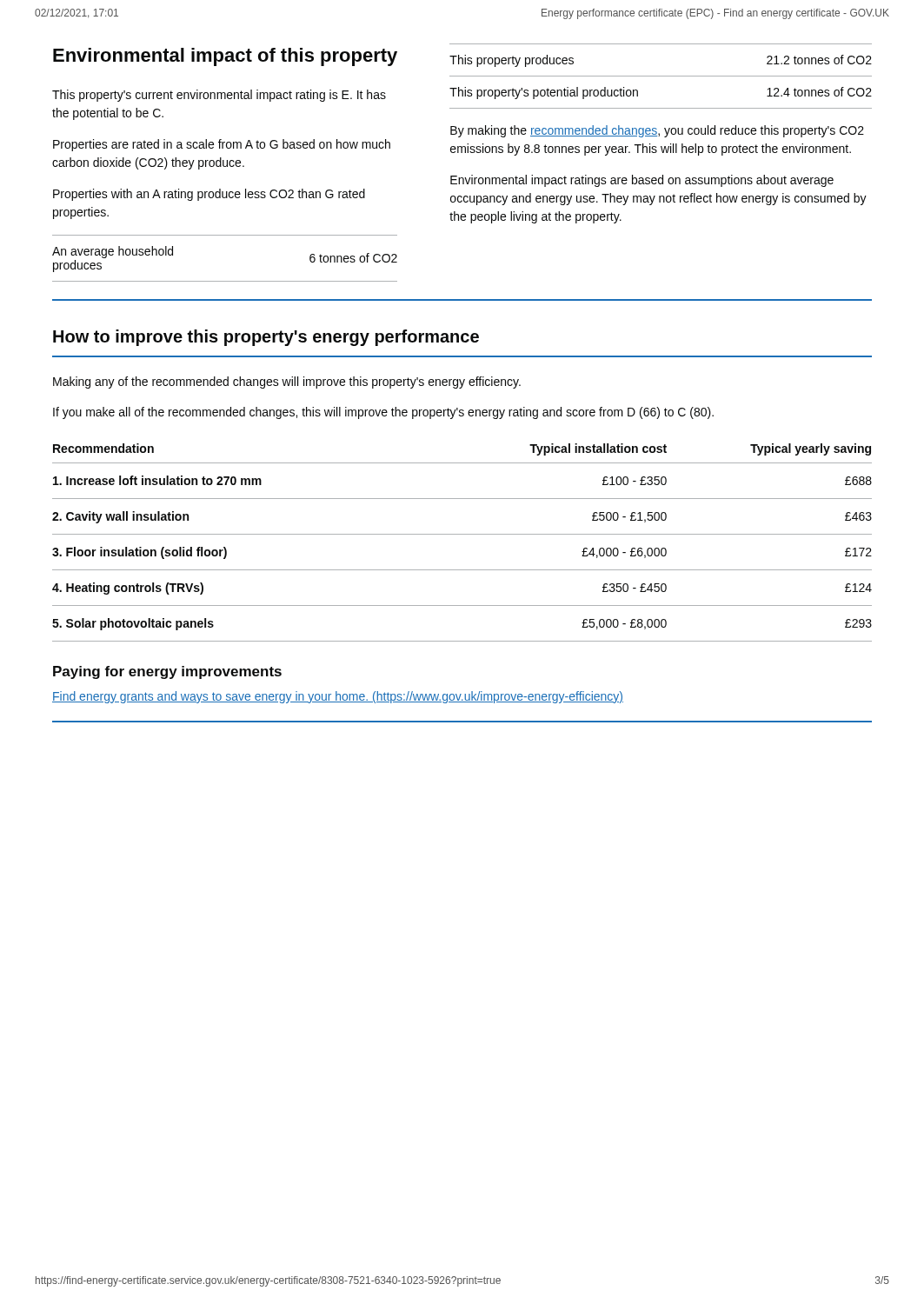Image resolution: width=924 pixels, height=1304 pixels.
Task: Select the text block with the text "Properties with an A rating produce"
Action: [x=225, y=203]
